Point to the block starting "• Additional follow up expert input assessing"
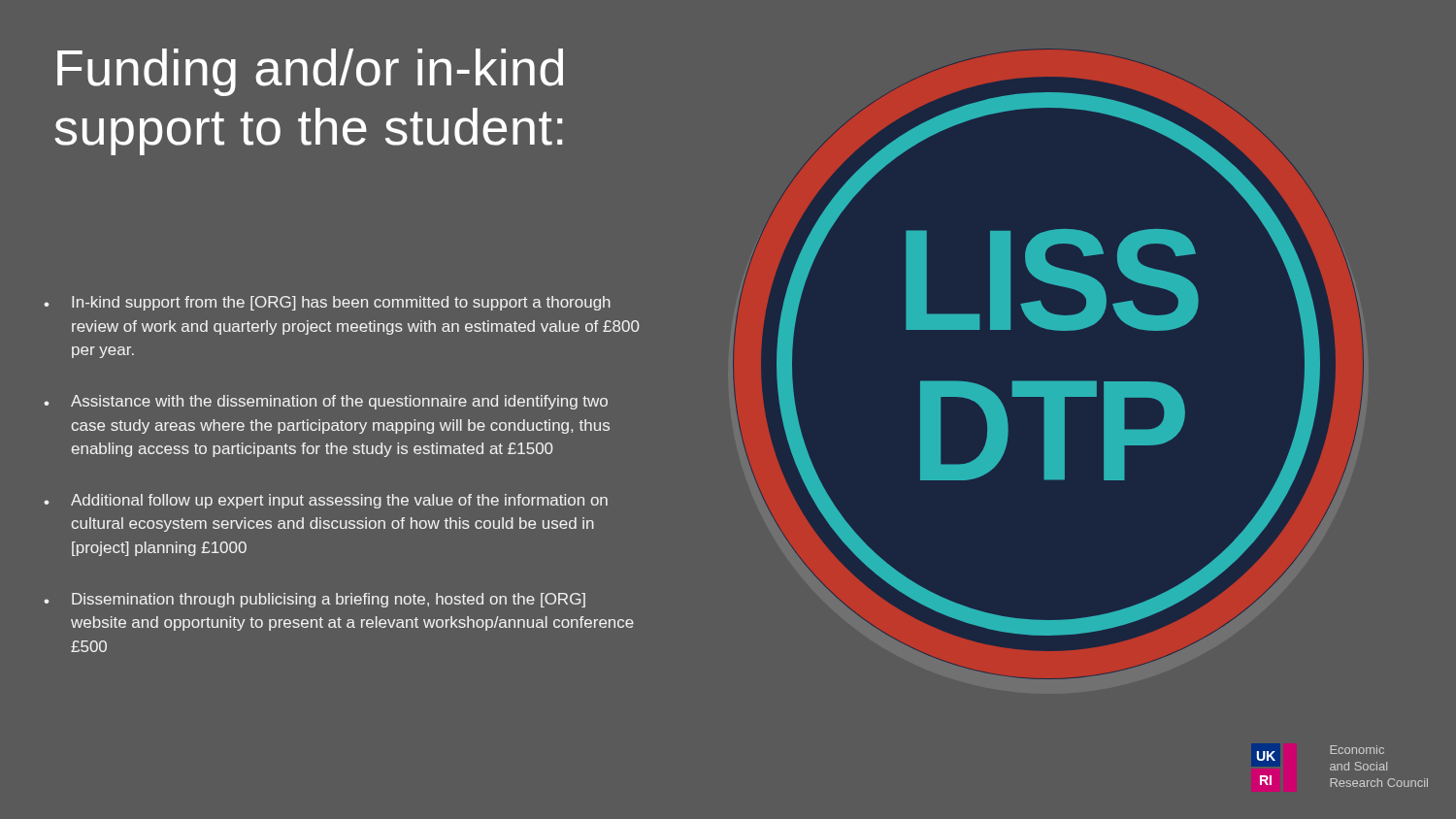The height and width of the screenshot is (819, 1456). click(x=345, y=525)
